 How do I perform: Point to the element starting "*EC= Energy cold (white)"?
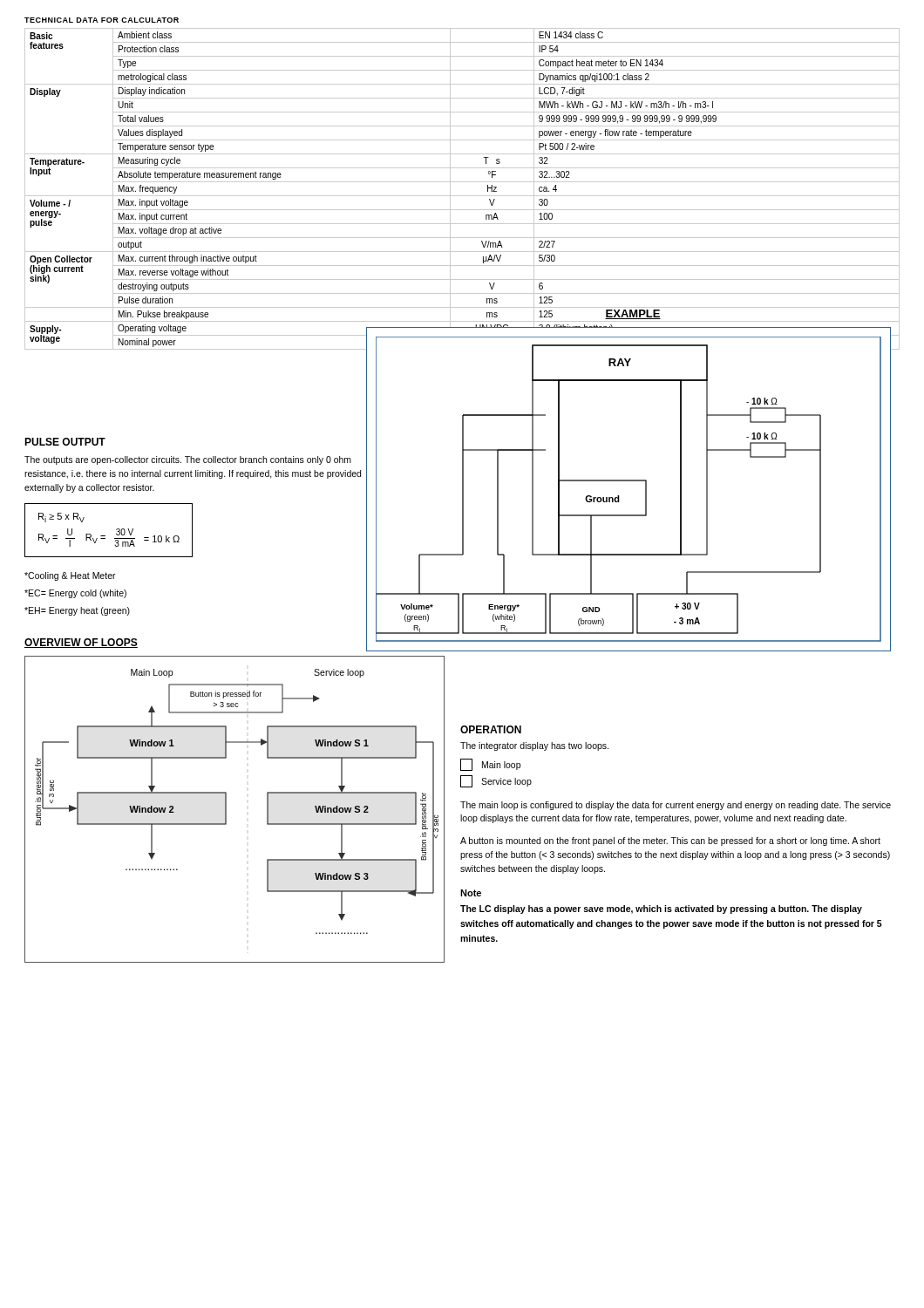click(x=76, y=593)
